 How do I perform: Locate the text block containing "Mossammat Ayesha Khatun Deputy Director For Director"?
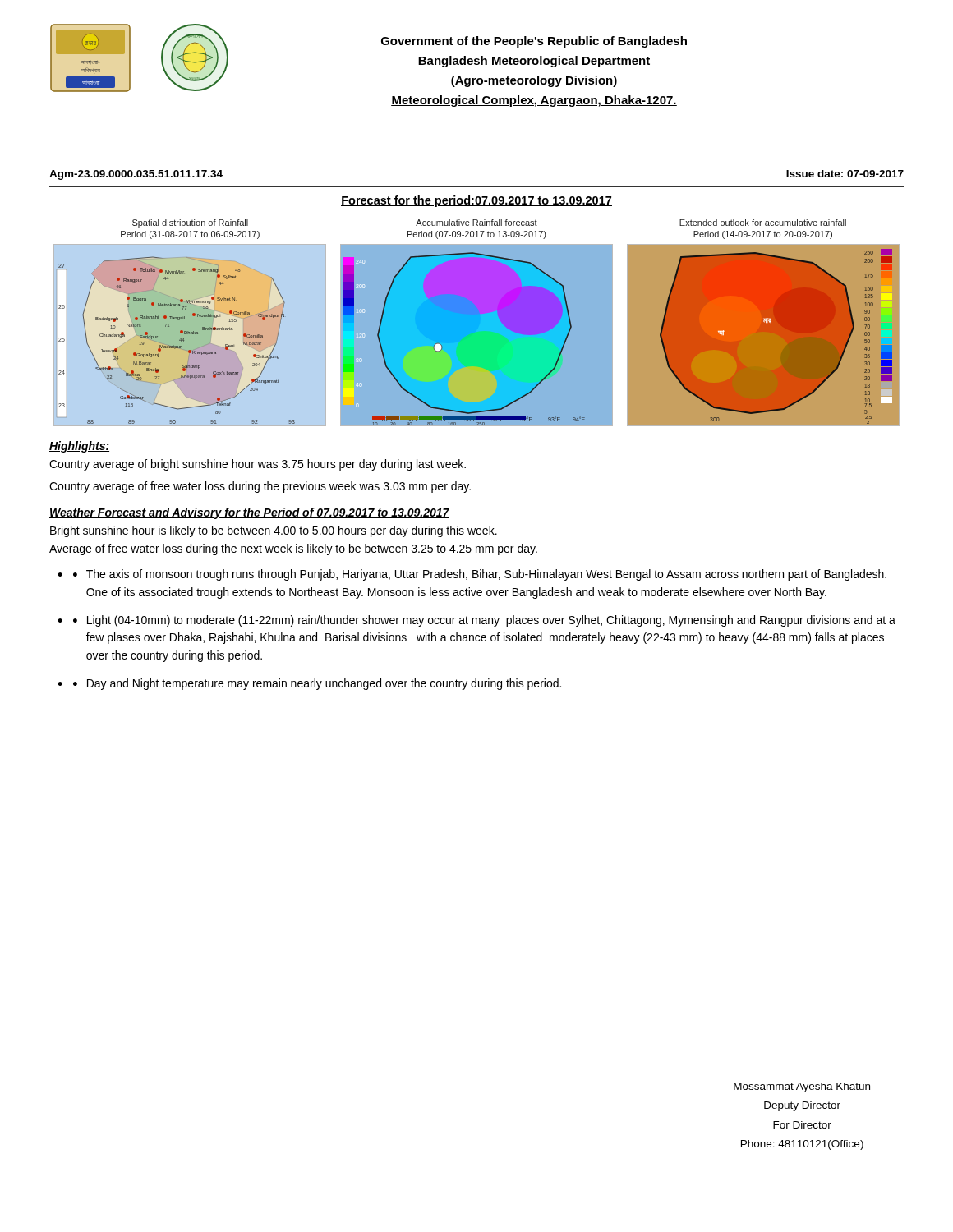pos(802,1115)
